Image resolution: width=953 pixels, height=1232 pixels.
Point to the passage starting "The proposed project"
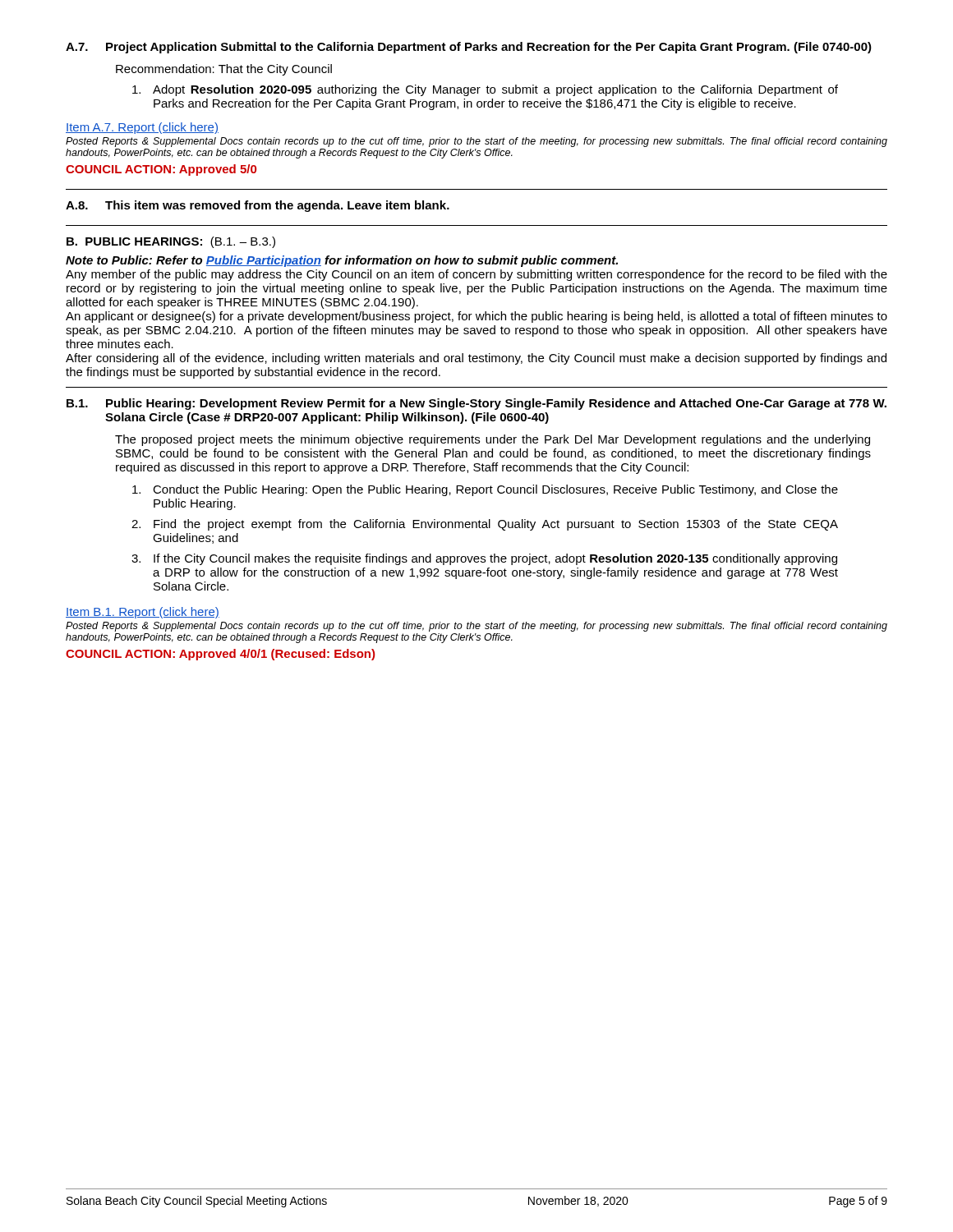pos(493,453)
